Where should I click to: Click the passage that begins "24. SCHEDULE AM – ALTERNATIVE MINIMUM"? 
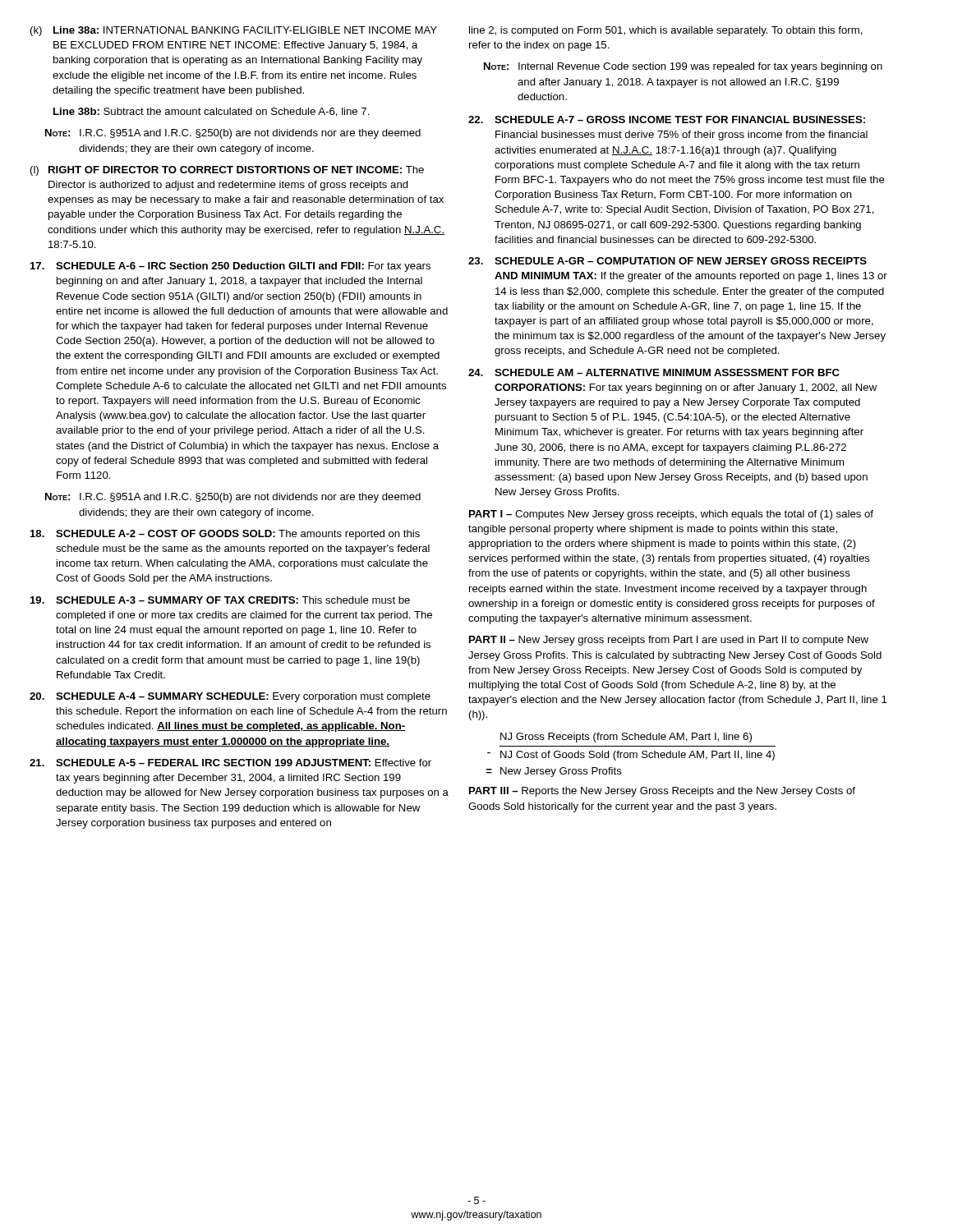point(678,432)
